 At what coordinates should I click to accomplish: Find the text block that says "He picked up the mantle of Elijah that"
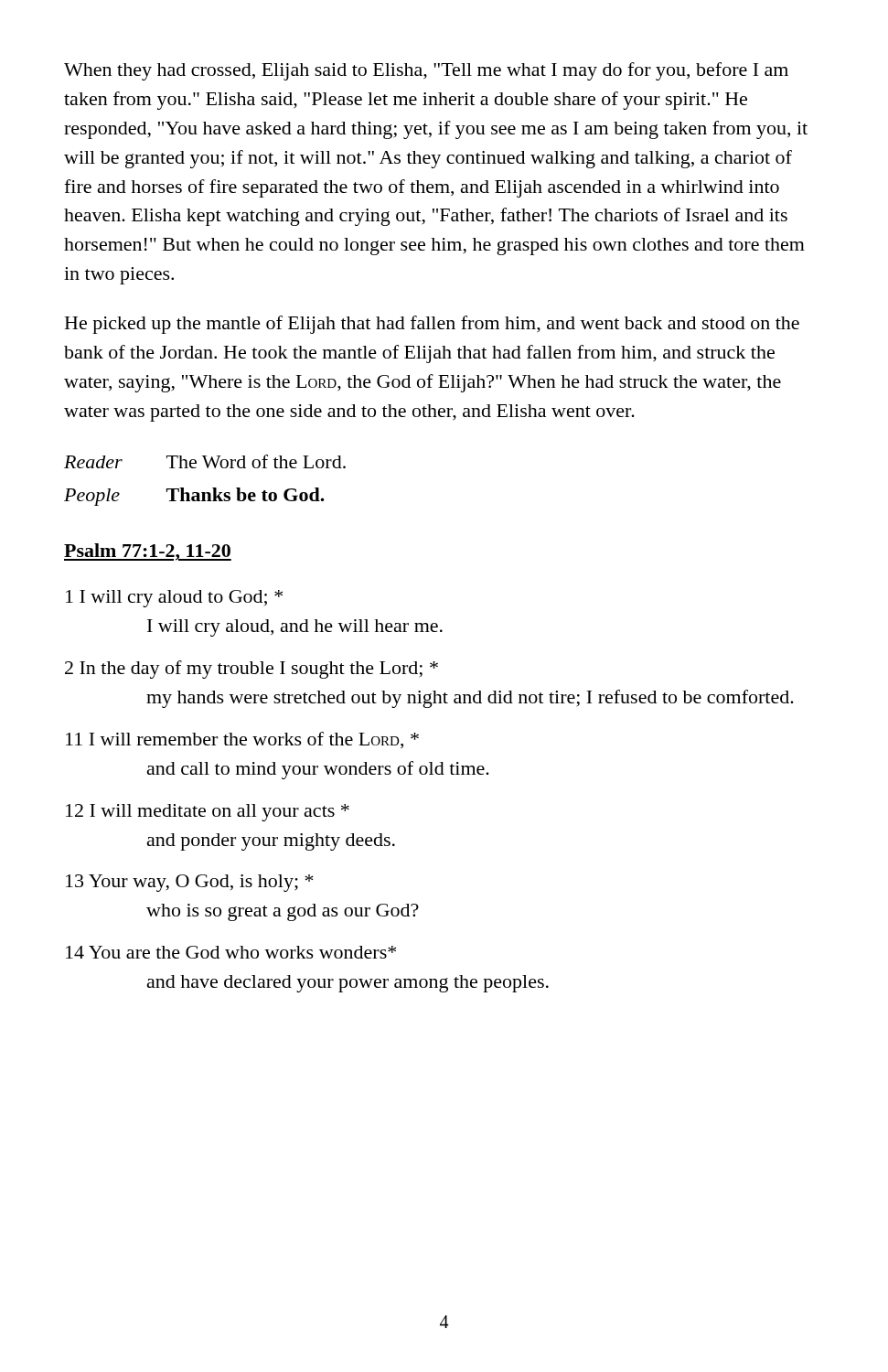pos(432,366)
